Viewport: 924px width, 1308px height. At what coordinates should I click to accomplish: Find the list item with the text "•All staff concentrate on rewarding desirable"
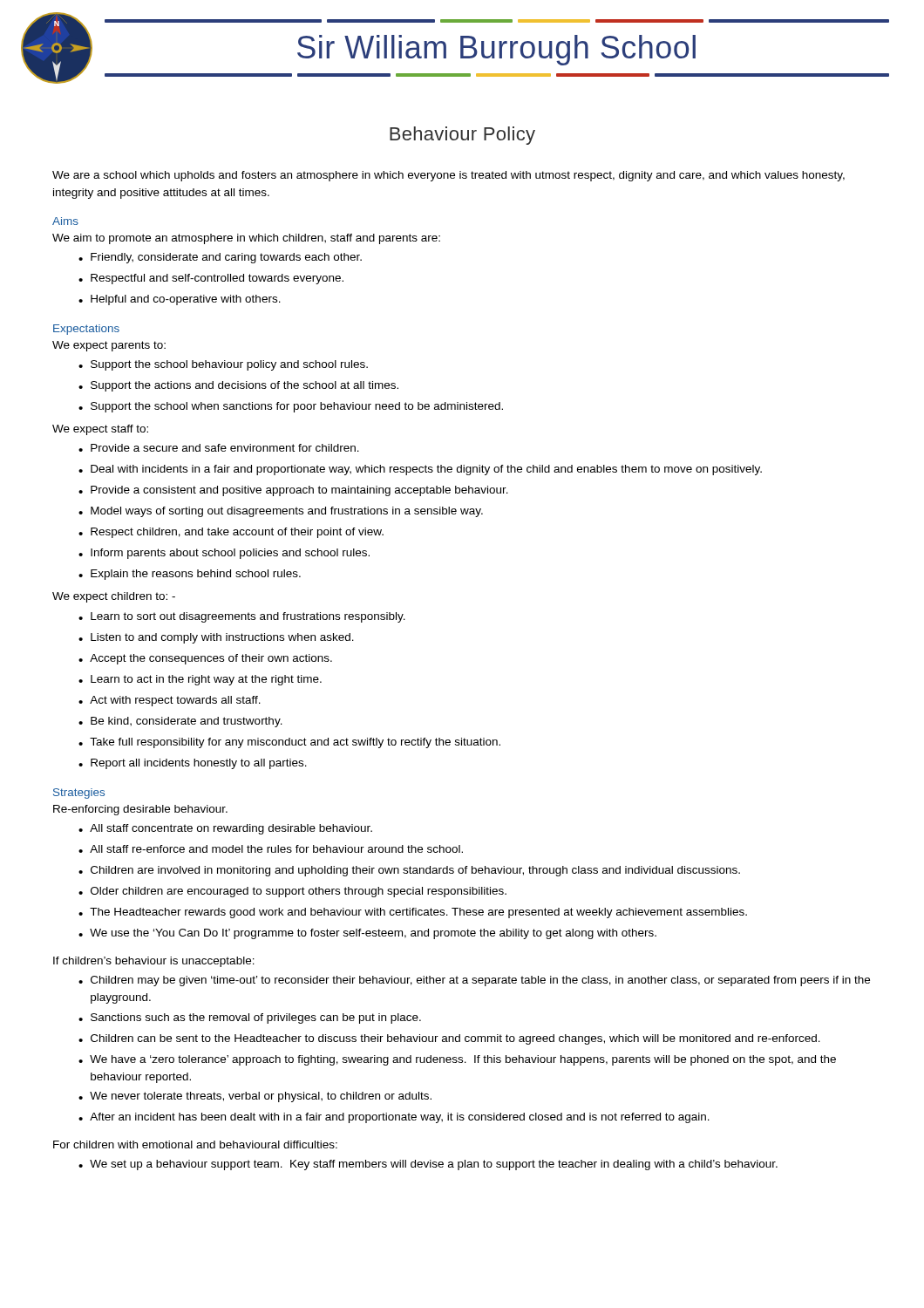coord(225,829)
